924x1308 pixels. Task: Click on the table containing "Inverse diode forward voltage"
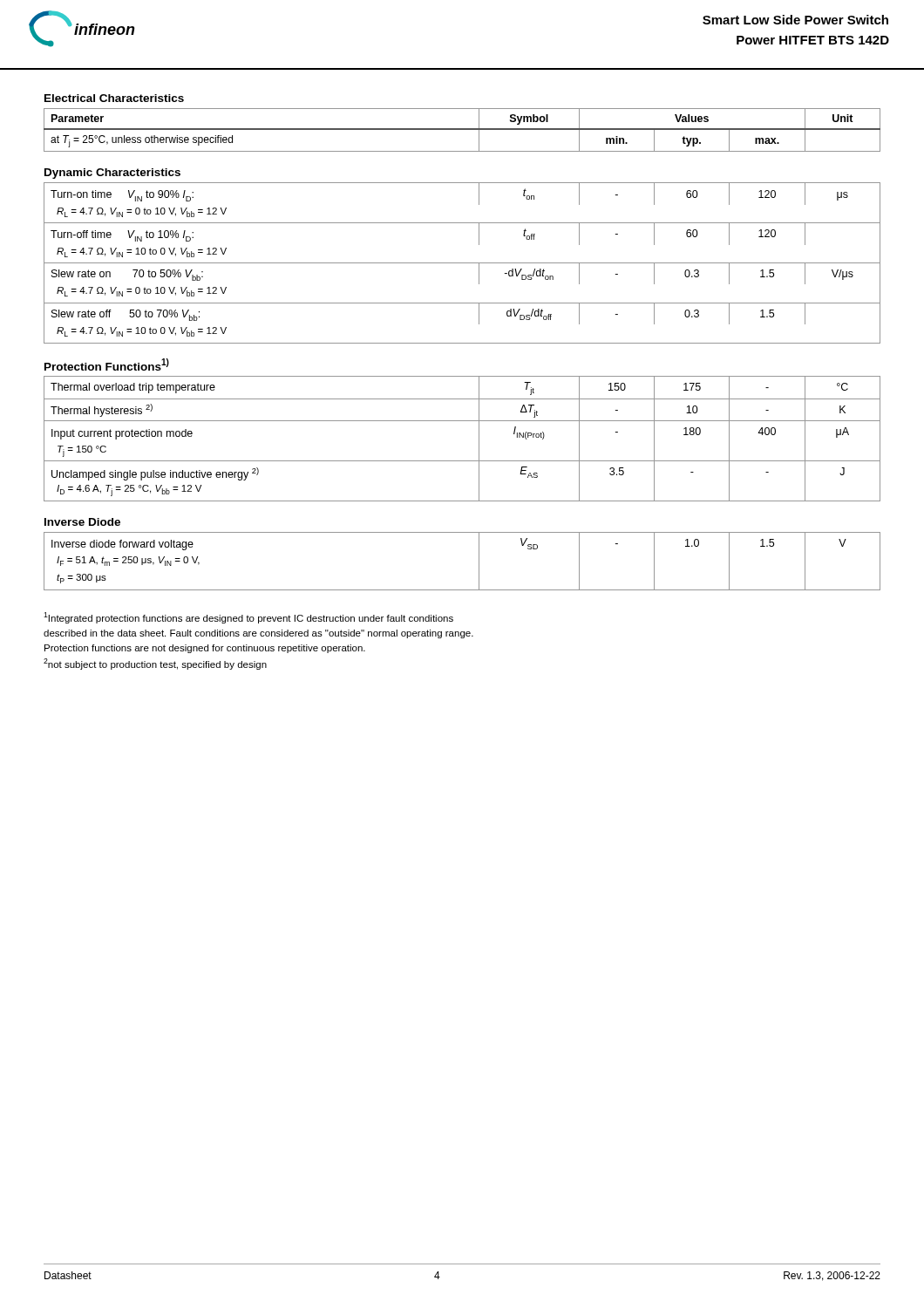point(462,561)
